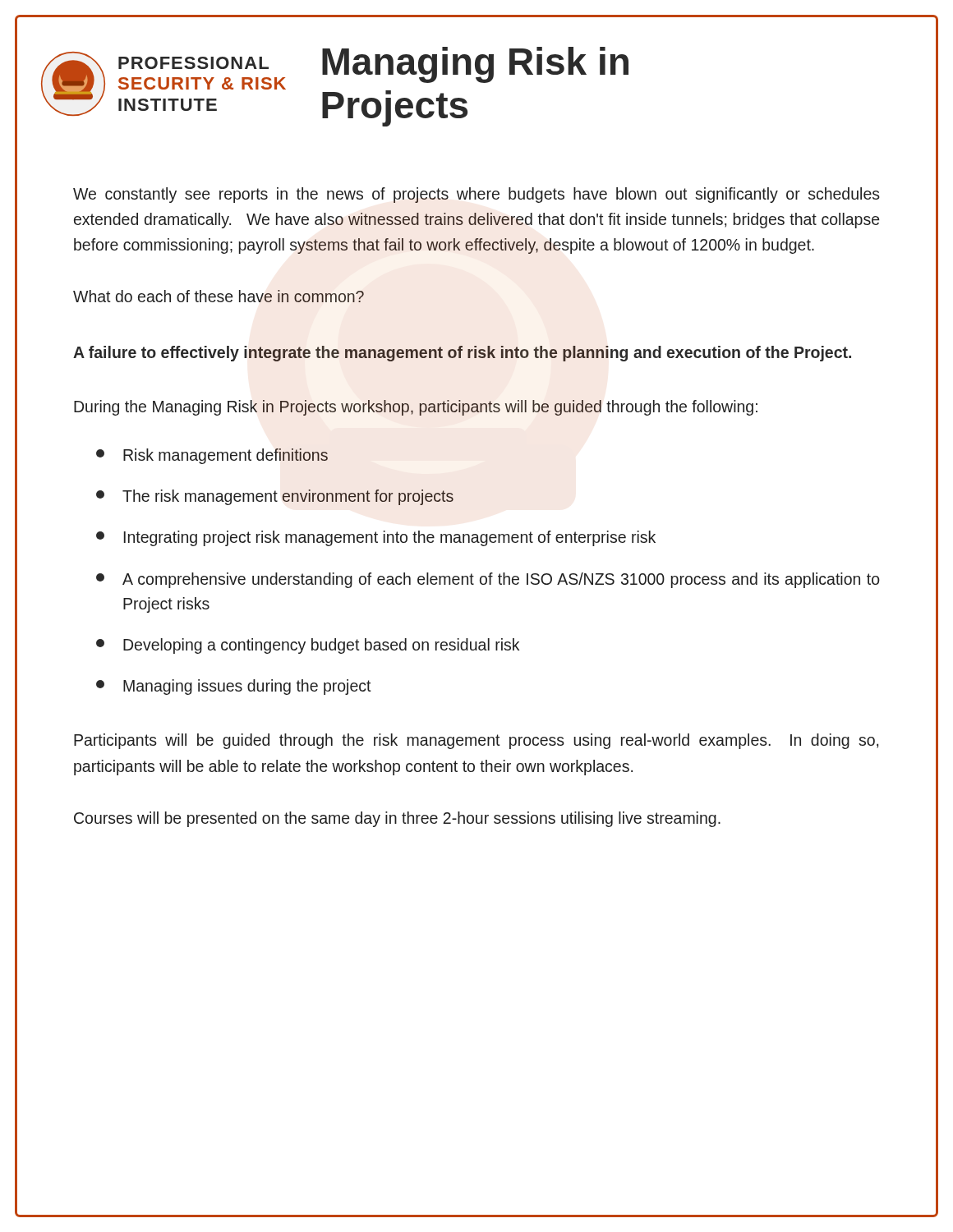Navigate to the passage starting "During the Managing Risk in Projects"
The image size is (953, 1232).
click(x=416, y=406)
